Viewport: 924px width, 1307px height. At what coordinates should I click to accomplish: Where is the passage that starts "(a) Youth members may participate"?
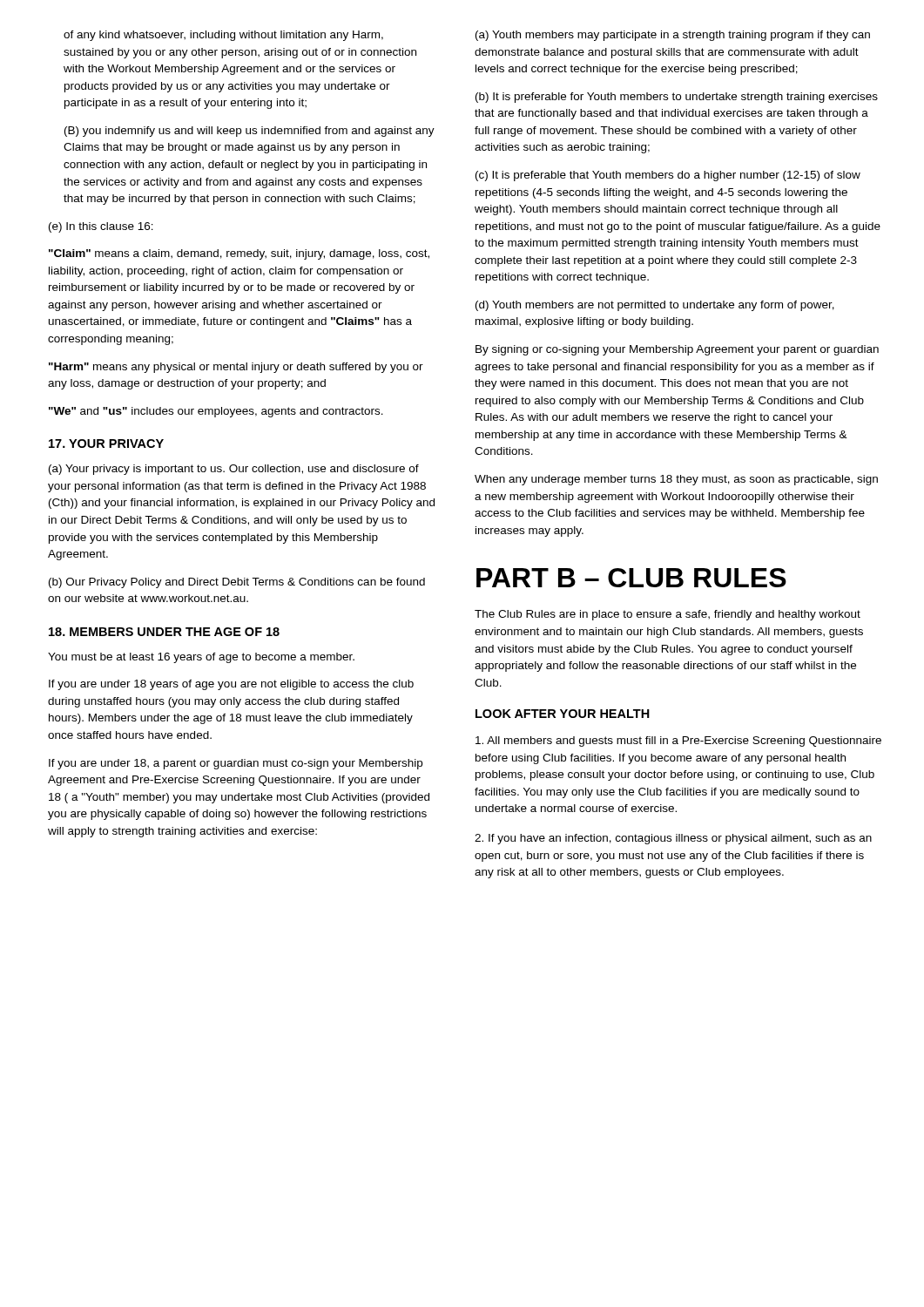[673, 51]
